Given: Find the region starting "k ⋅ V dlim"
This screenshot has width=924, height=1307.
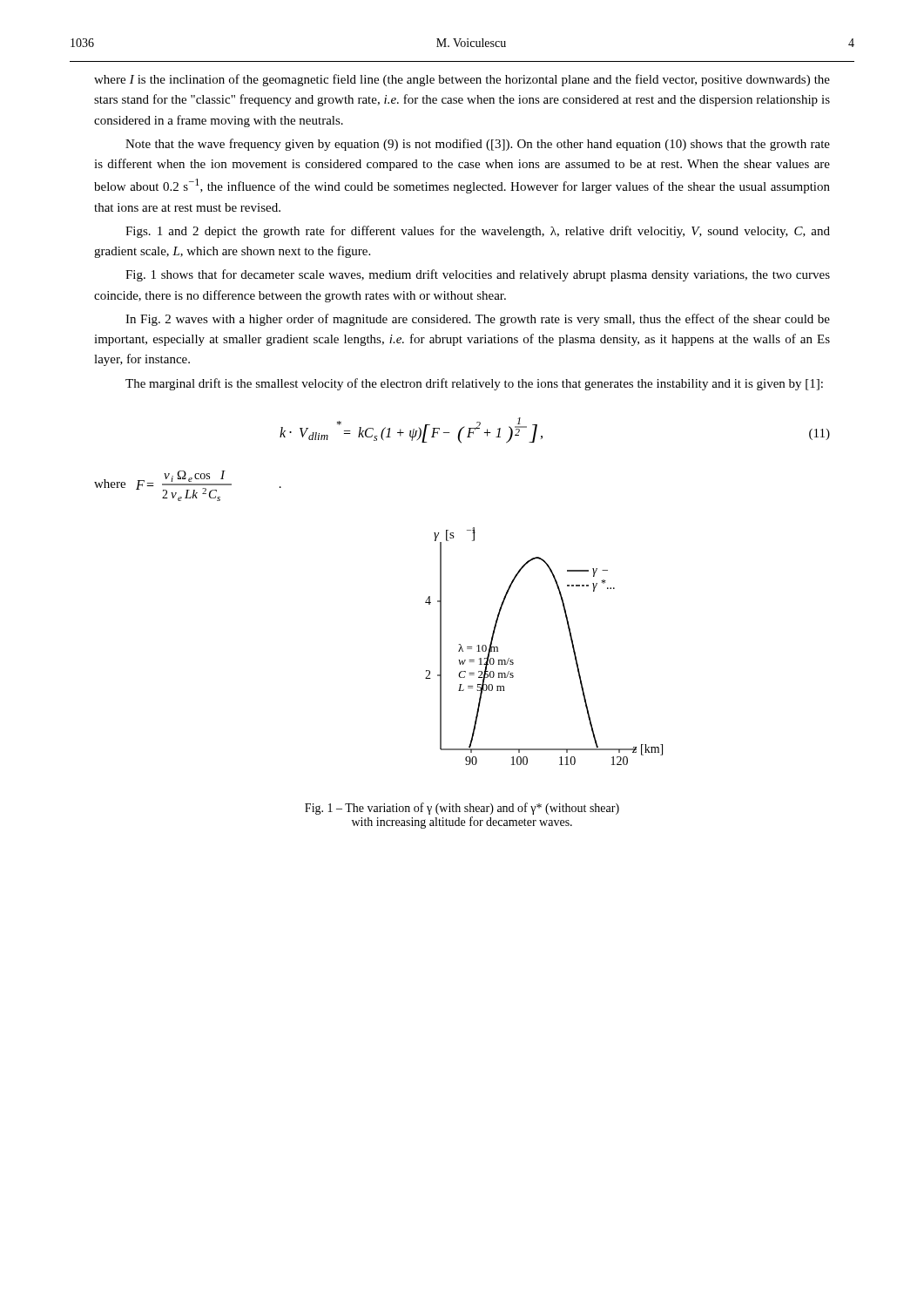Looking at the screenshot, I should (555, 434).
